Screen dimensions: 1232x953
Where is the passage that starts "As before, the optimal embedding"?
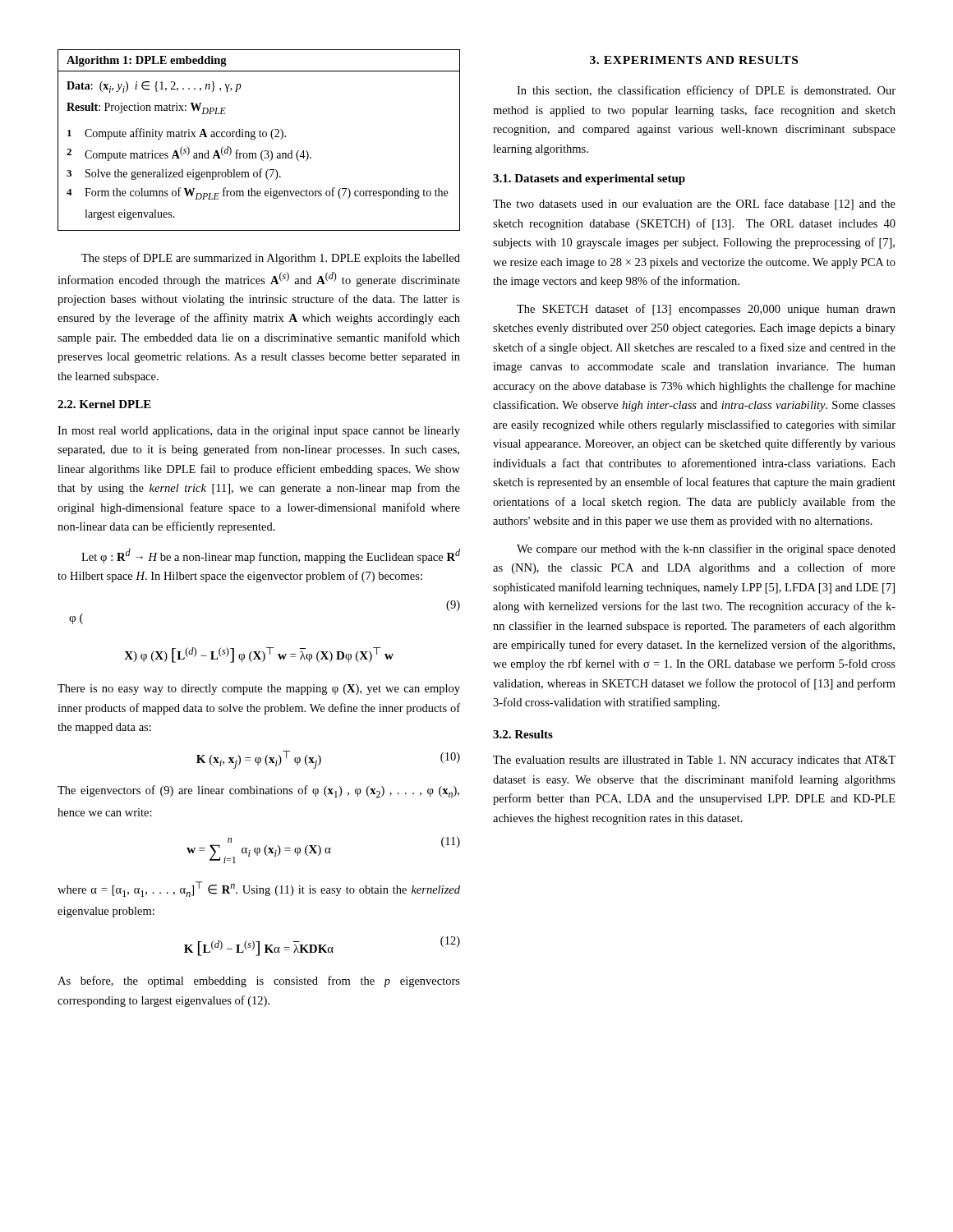pos(259,991)
